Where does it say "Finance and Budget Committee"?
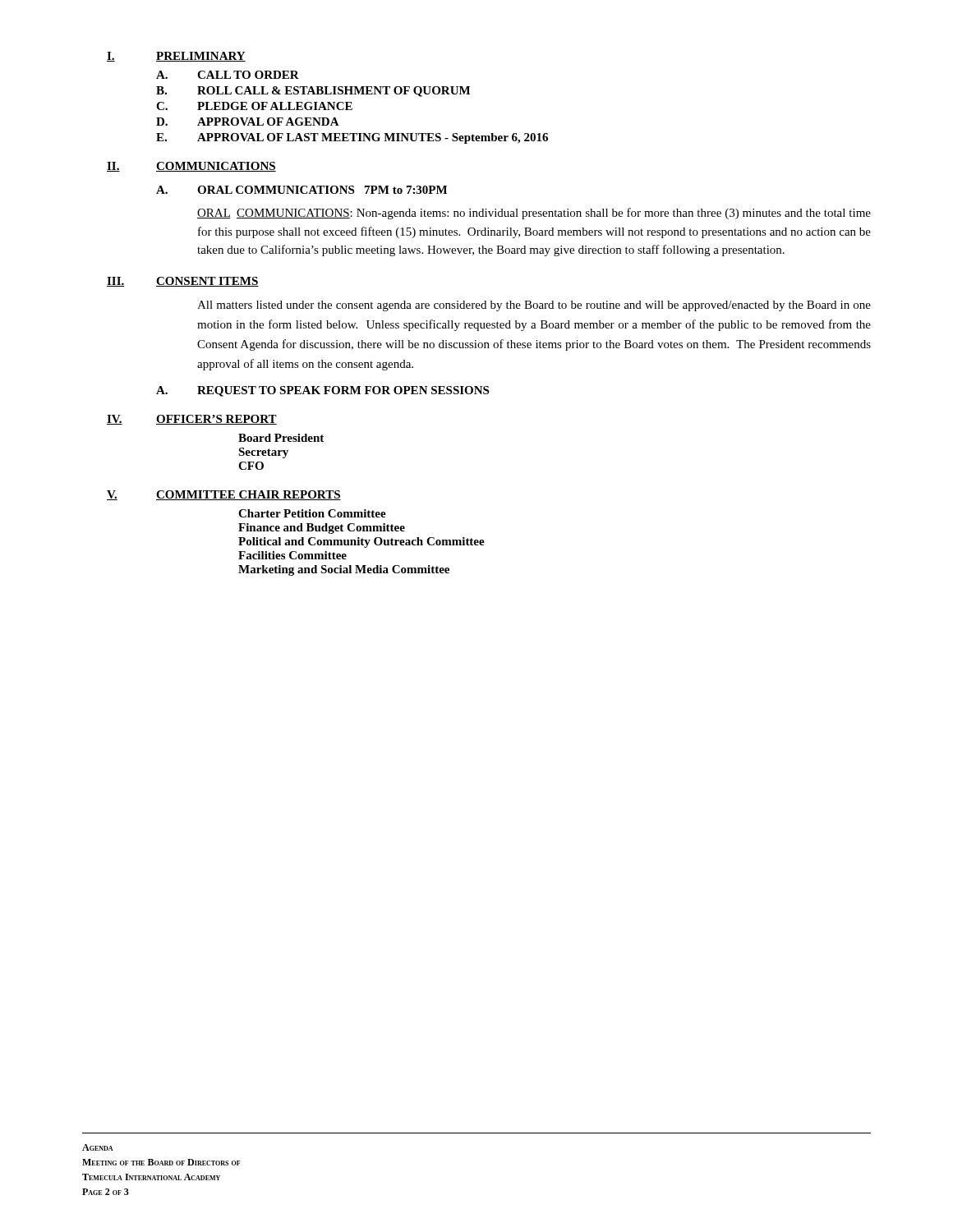 click(322, 527)
